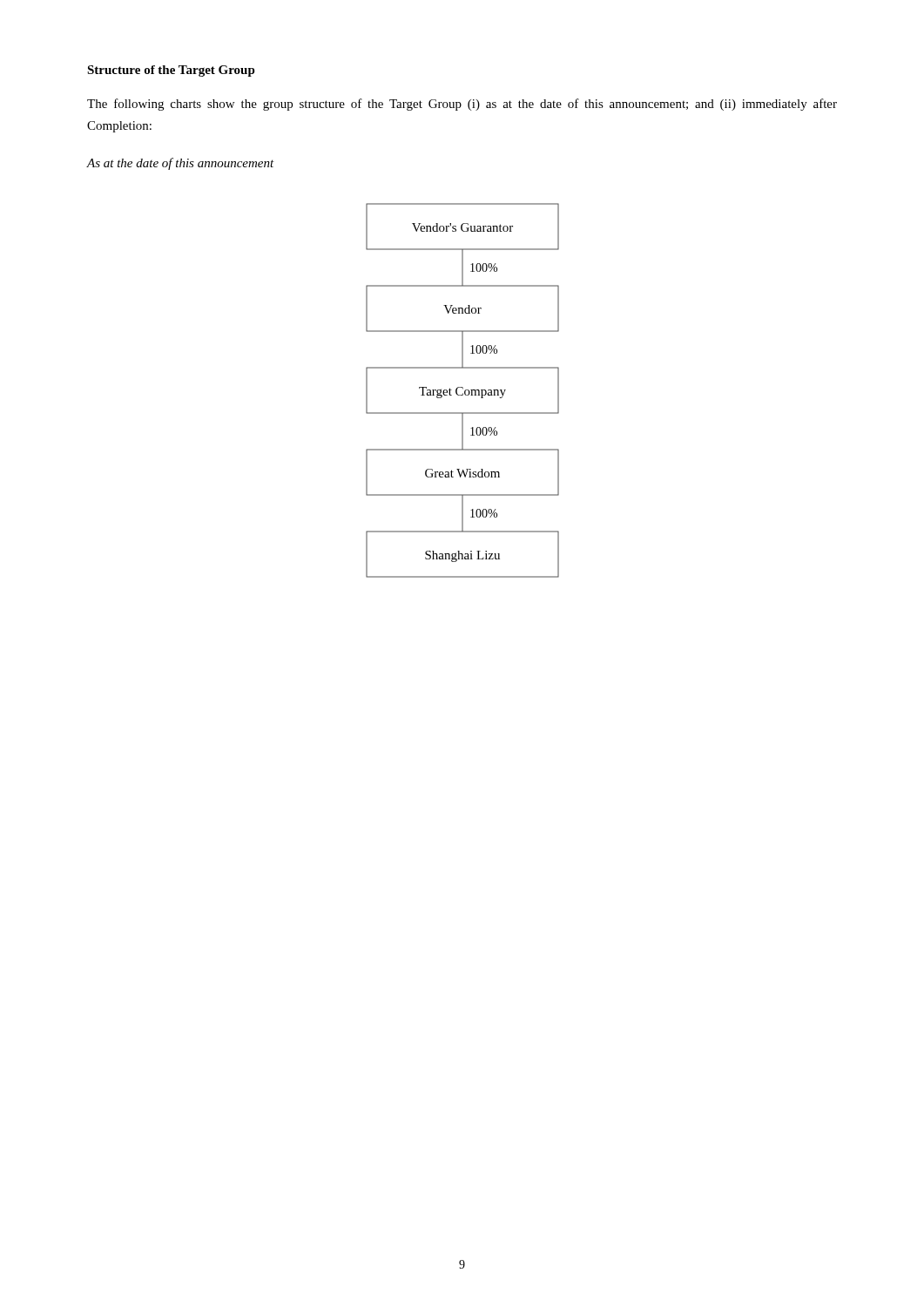Find "Structure of the Target Group" on this page
Image resolution: width=924 pixels, height=1307 pixels.
click(x=171, y=70)
